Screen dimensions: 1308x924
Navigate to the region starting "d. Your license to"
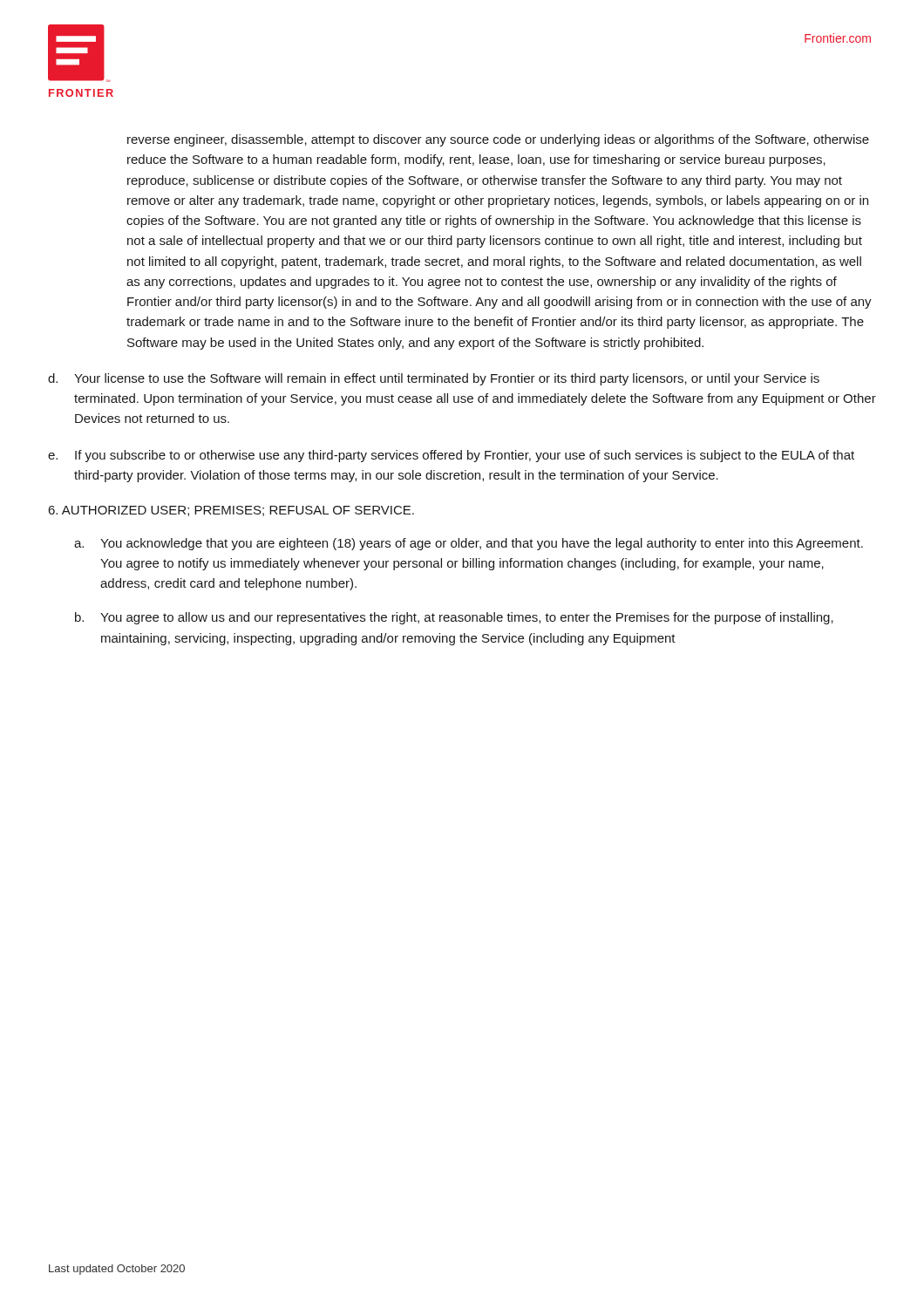coord(462,398)
